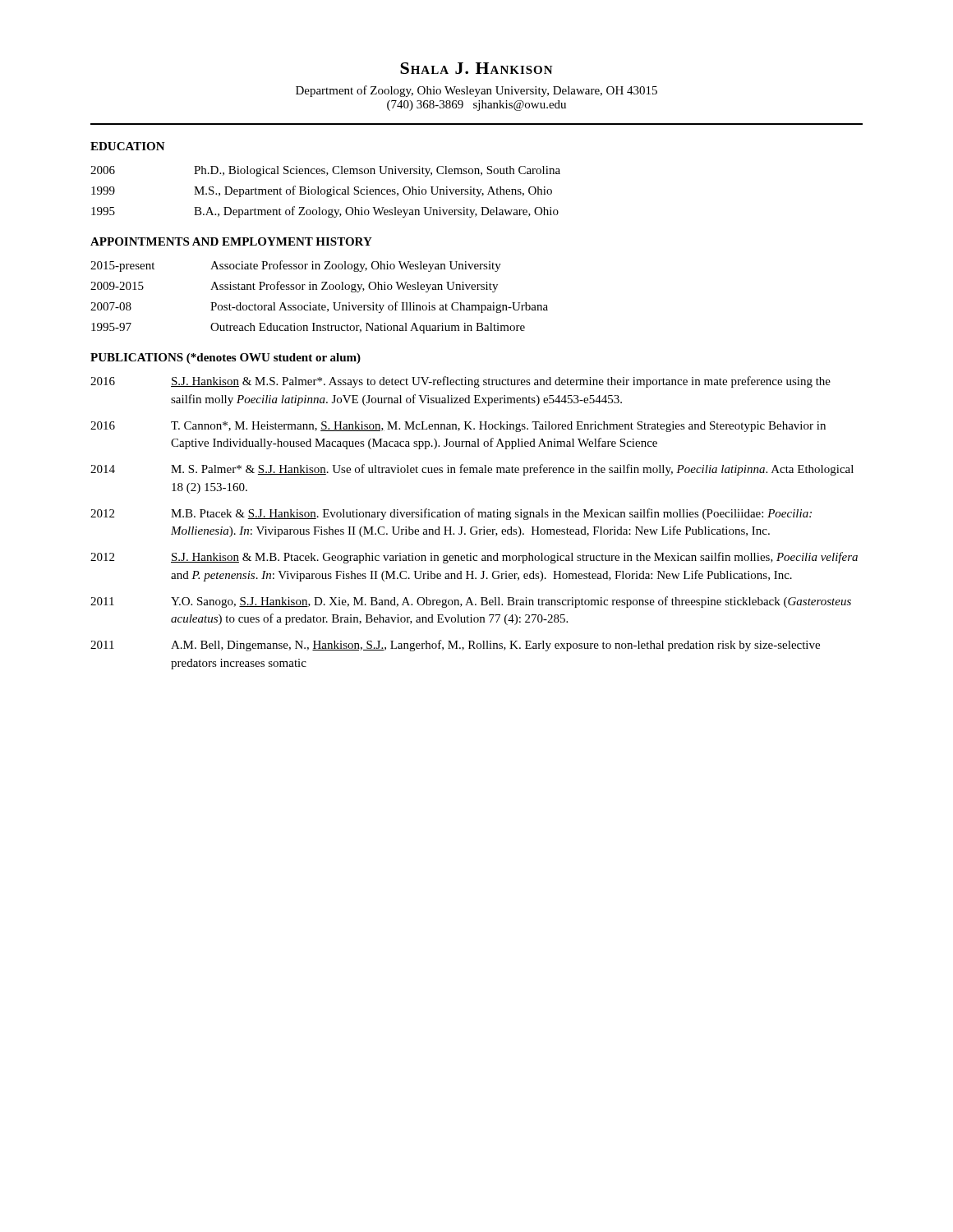The width and height of the screenshot is (953, 1232).
Task: Find the block on this page that starts "1995-97 Outreach Education Instructor,"
Action: (x=476, y=327)
